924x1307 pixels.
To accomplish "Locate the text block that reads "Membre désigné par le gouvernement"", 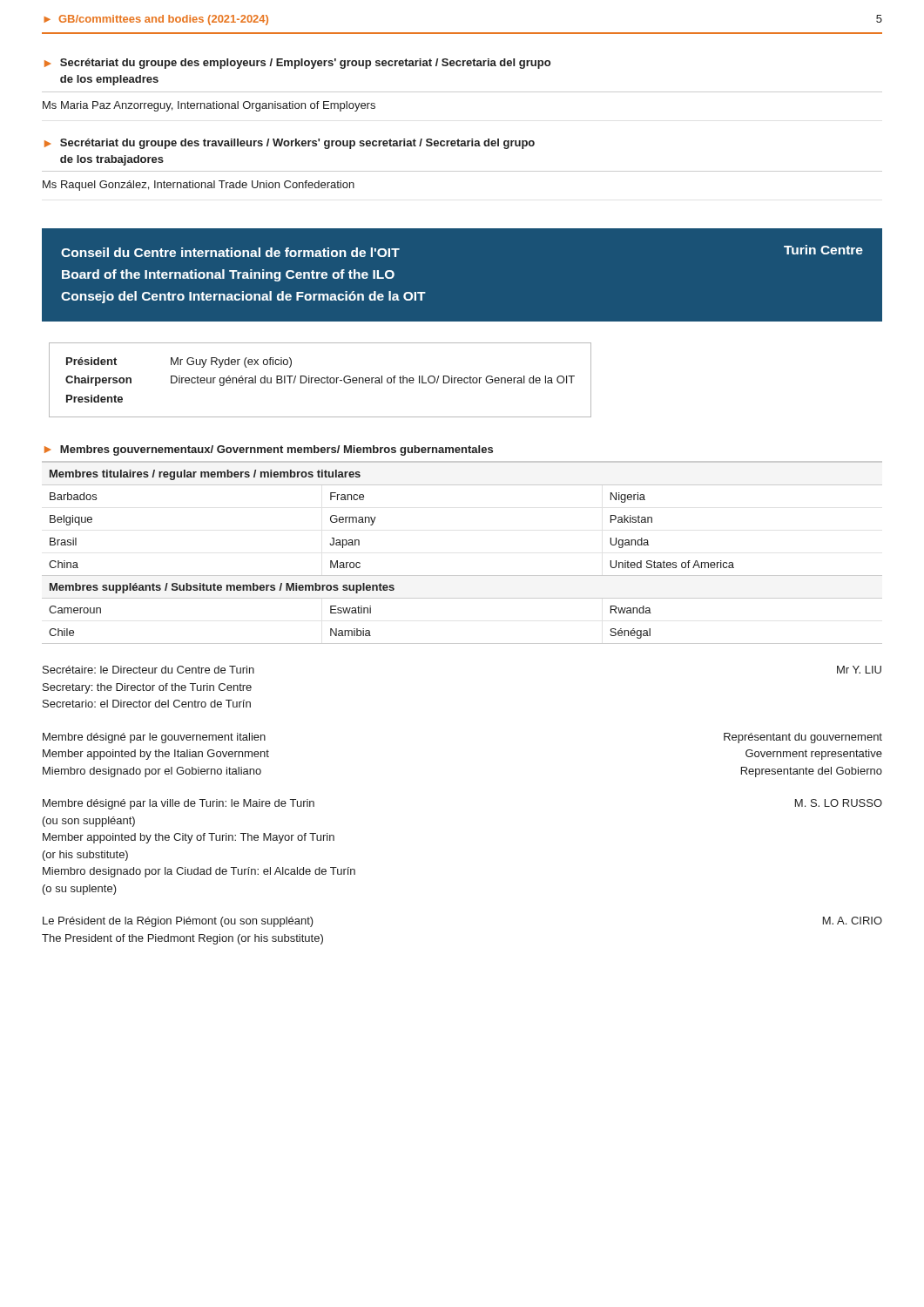I will [155, 738].
